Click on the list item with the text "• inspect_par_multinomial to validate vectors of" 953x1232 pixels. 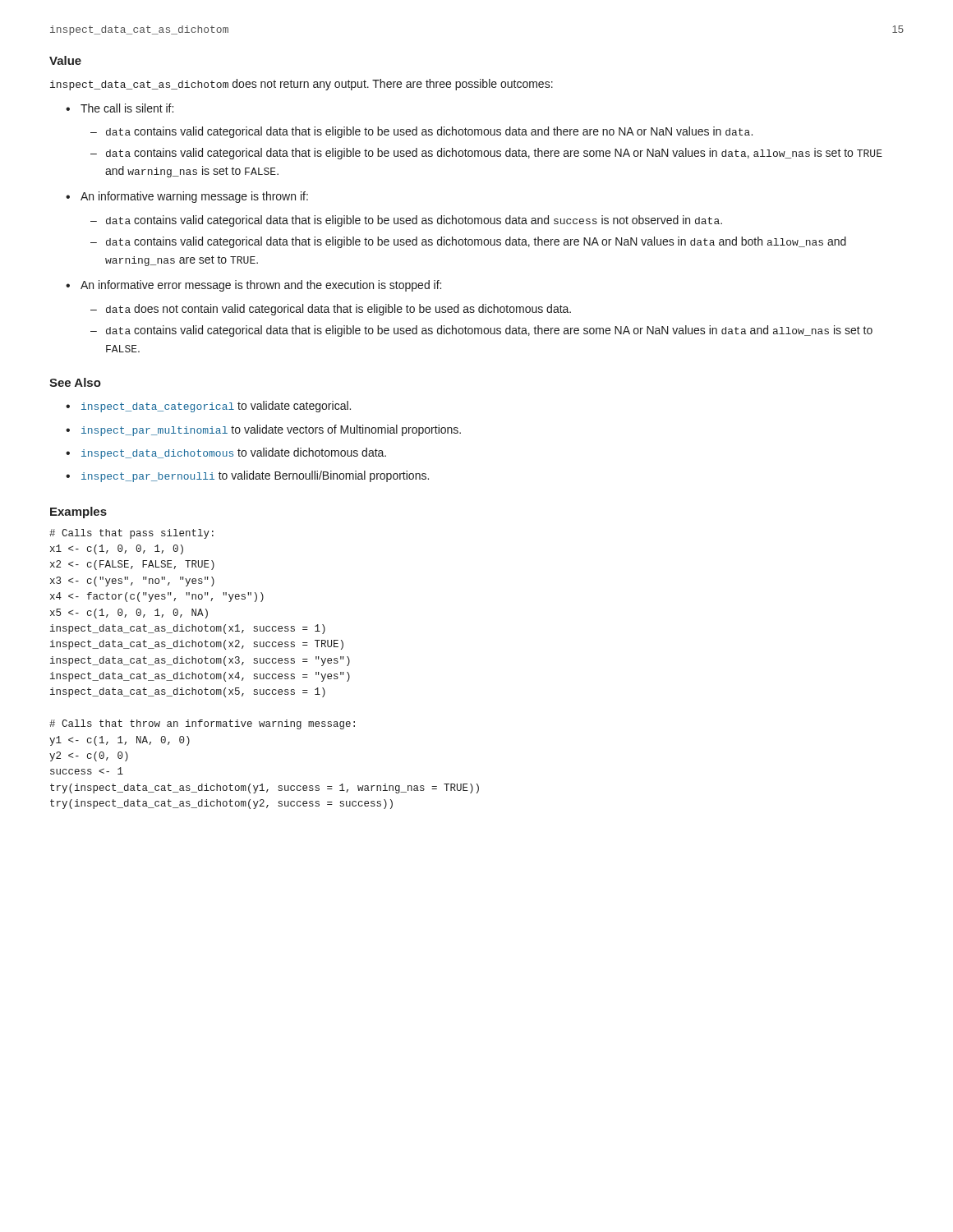point(264,430)
